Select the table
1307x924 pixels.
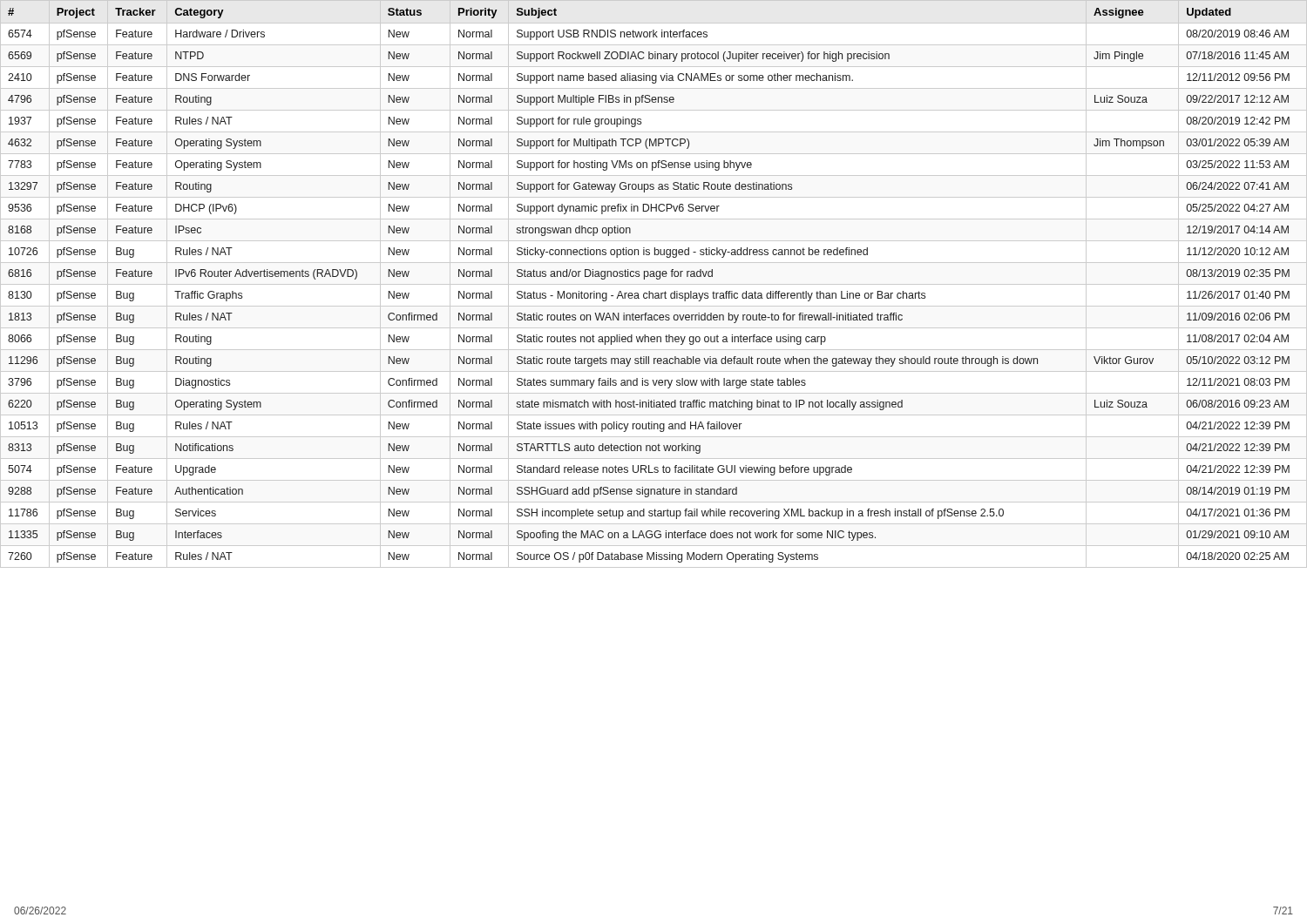coord(654,284)
